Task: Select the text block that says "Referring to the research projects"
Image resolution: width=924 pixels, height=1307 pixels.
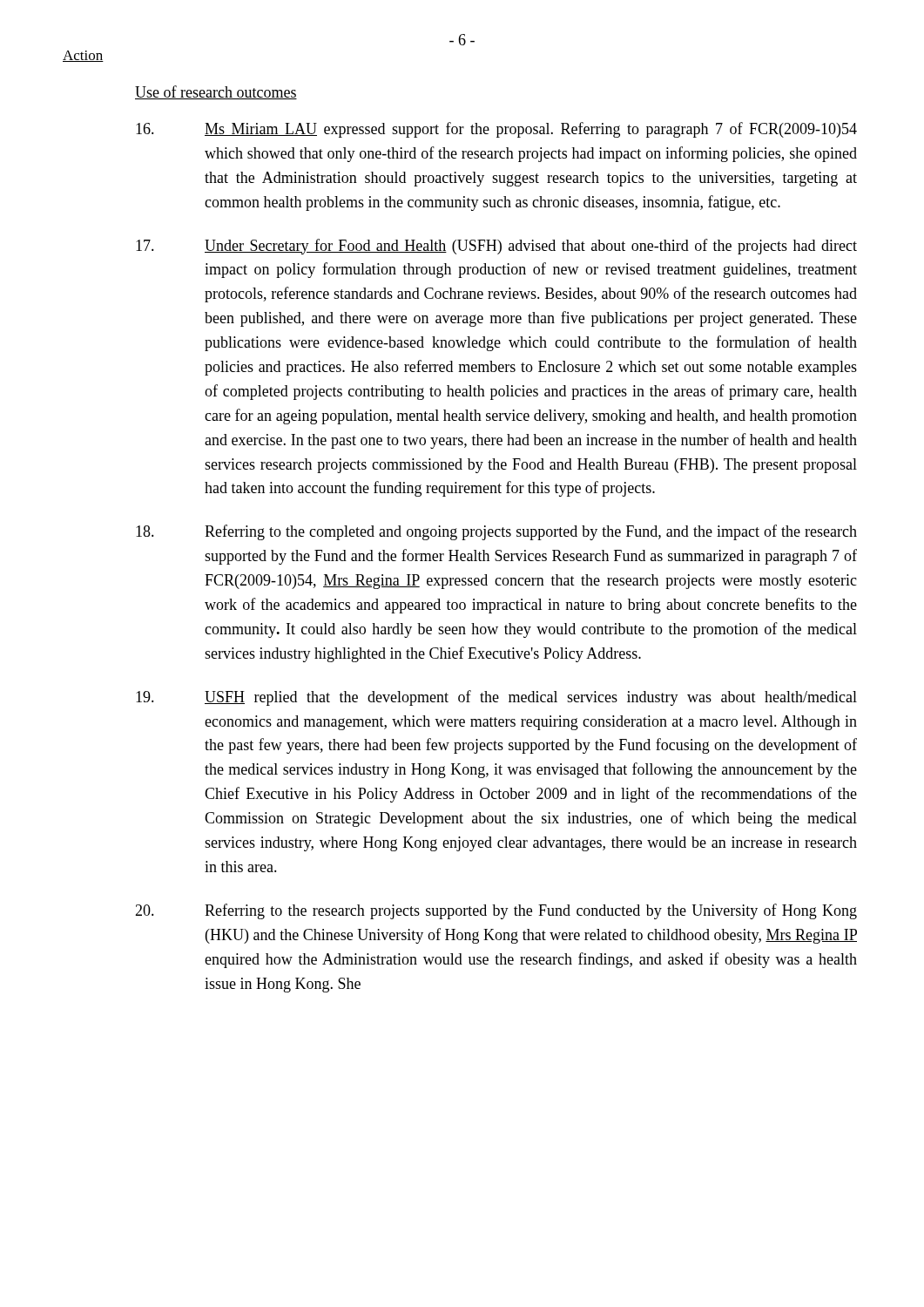Action: (x=496, y=948)
